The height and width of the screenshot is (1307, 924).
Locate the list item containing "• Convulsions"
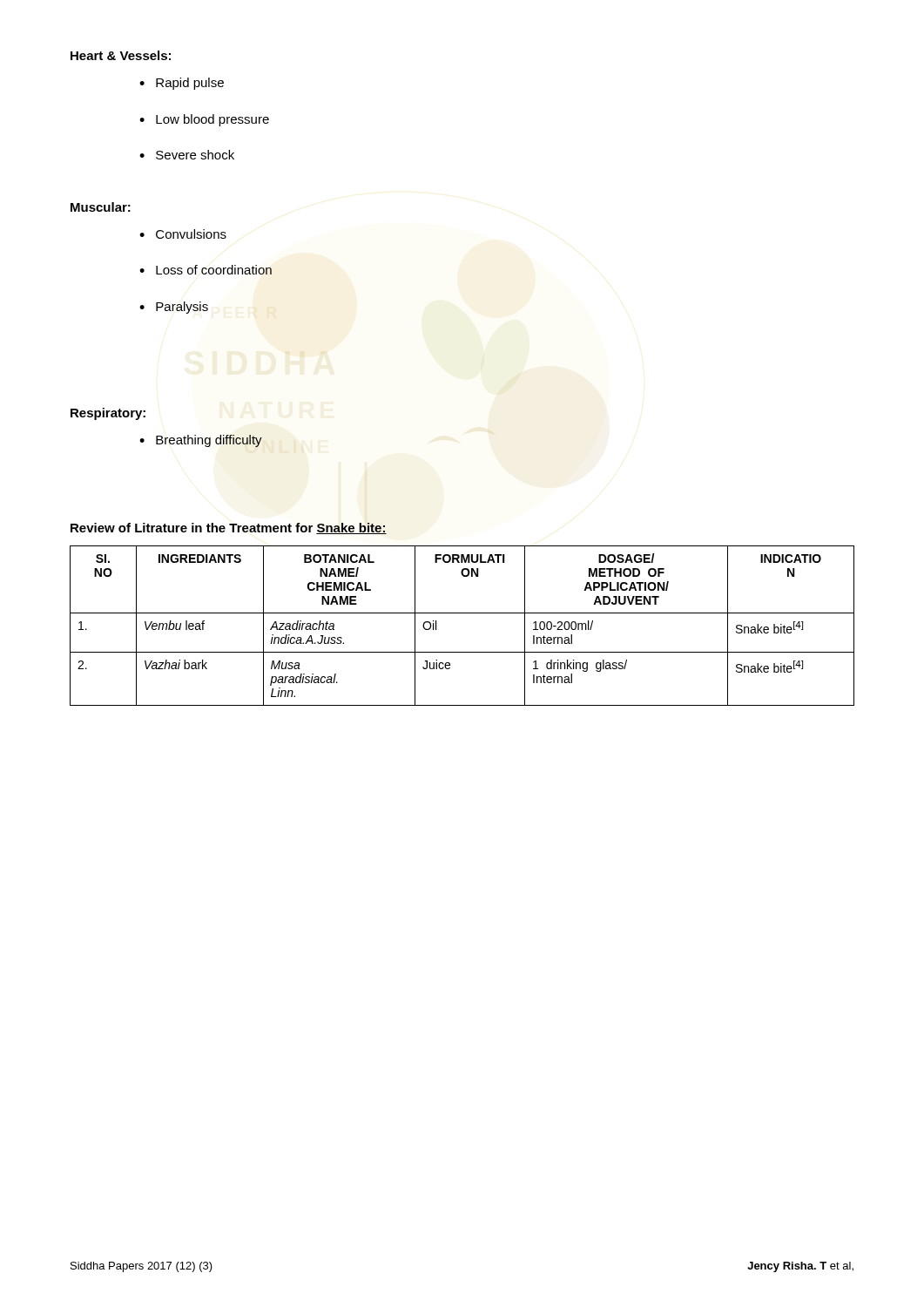(183, 236)
